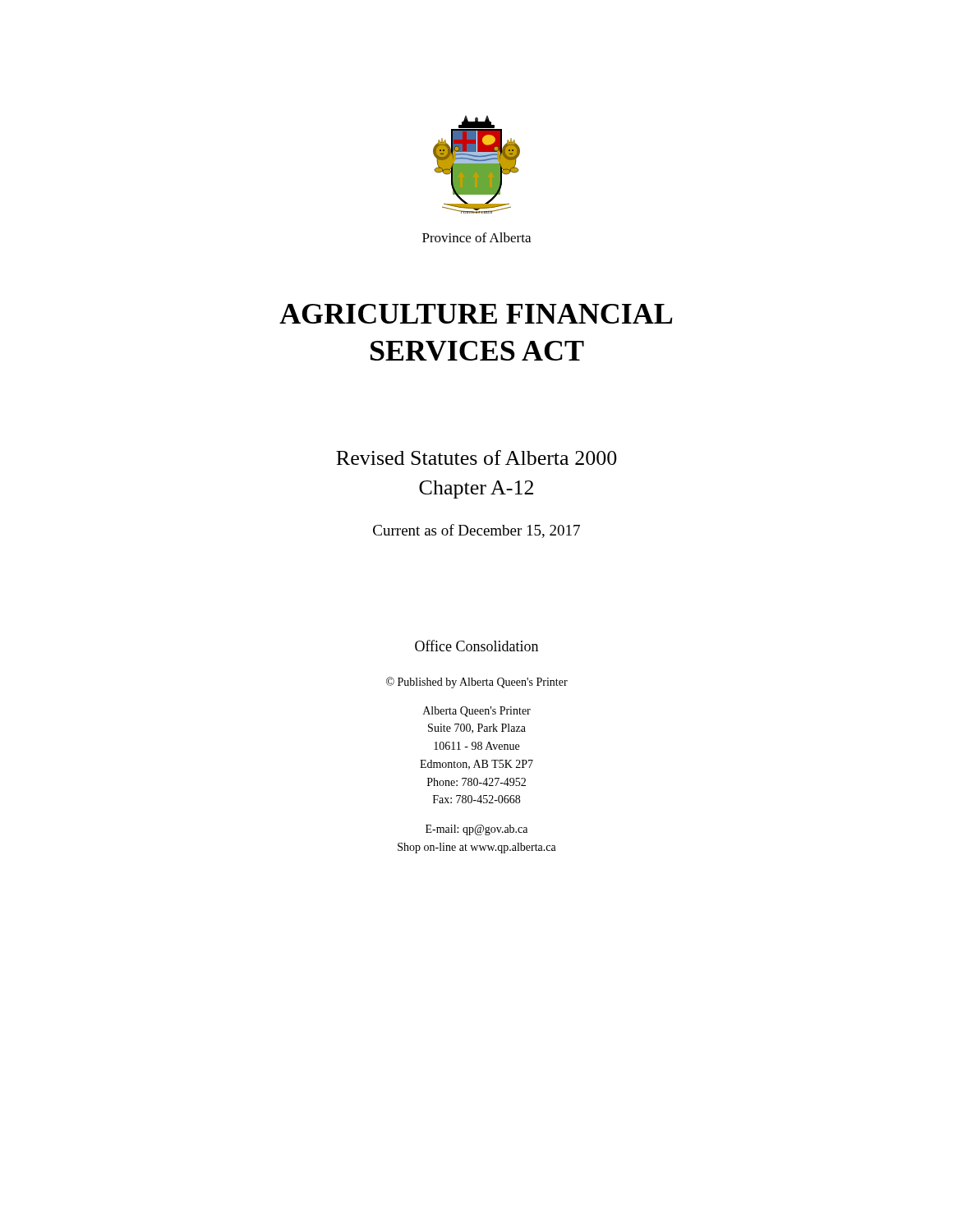Select the passage starting "Office Consolidation"
Image resolution: width=953 pixels, height=1232 pixels.
(x=476, y=647)
